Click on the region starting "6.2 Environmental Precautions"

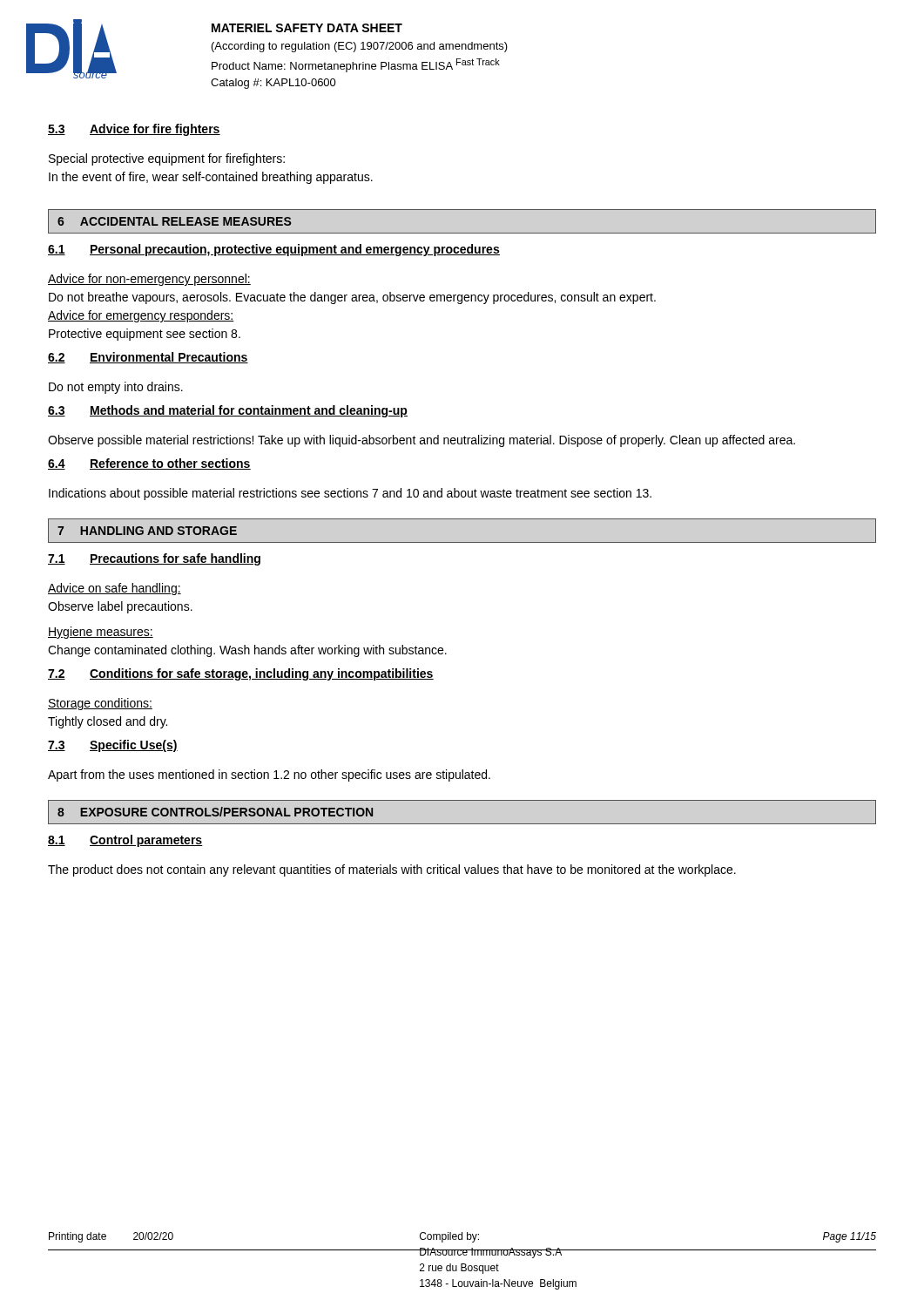pyautogui.click(x=148, y=358)
